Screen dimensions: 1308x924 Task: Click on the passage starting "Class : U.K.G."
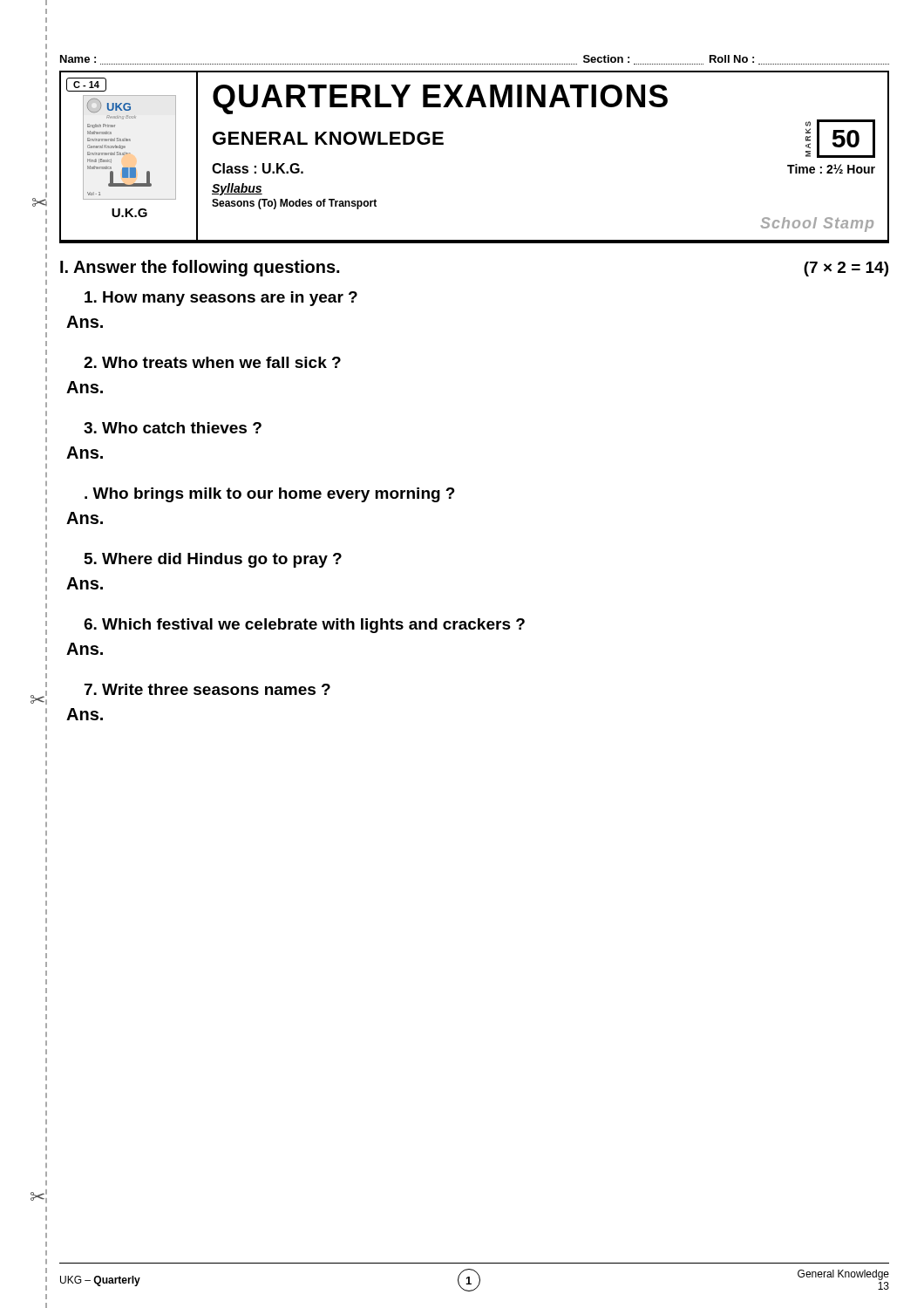[x=258, y=169]
